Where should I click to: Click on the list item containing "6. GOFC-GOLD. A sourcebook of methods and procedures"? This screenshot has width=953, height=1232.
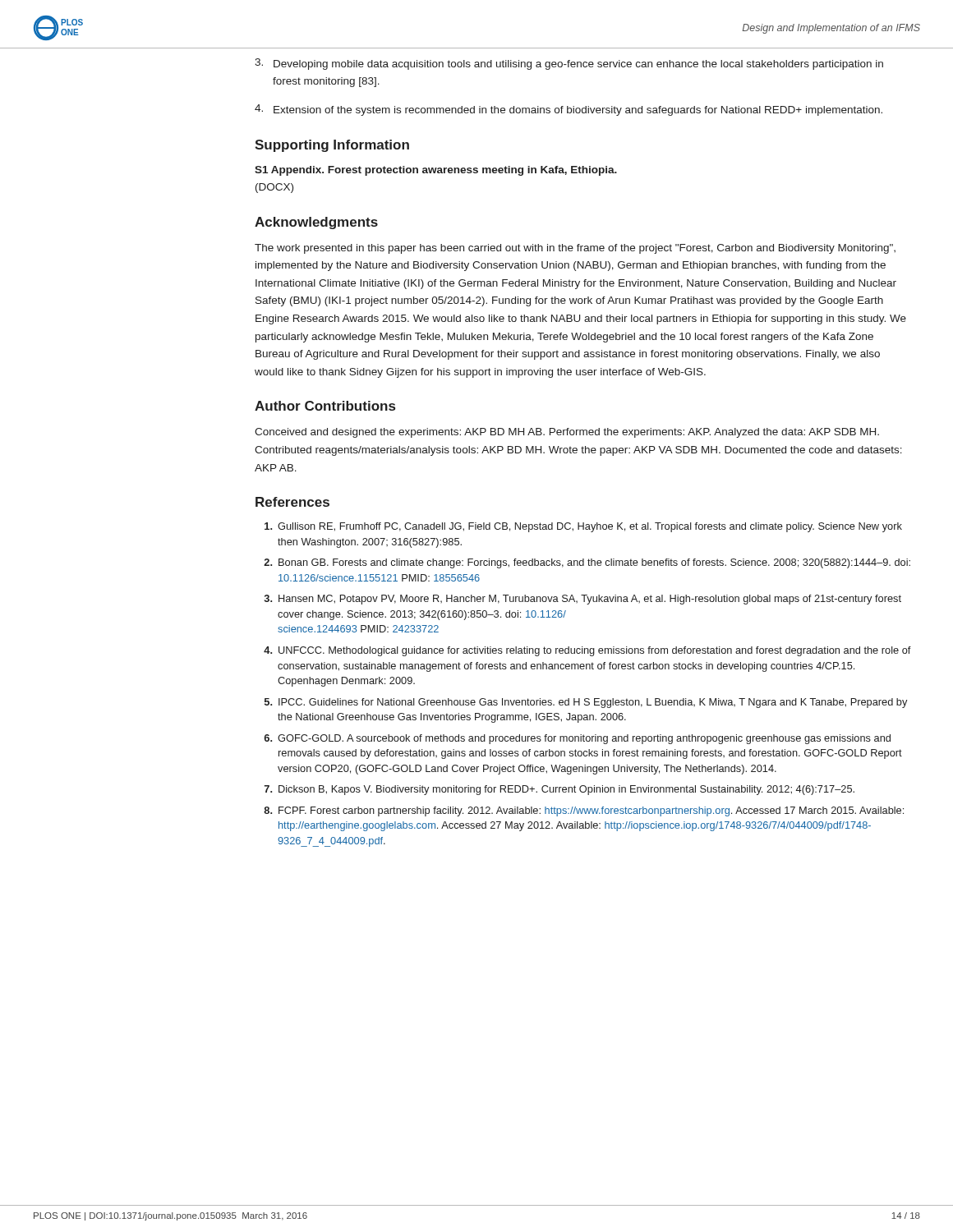point(583,754)
